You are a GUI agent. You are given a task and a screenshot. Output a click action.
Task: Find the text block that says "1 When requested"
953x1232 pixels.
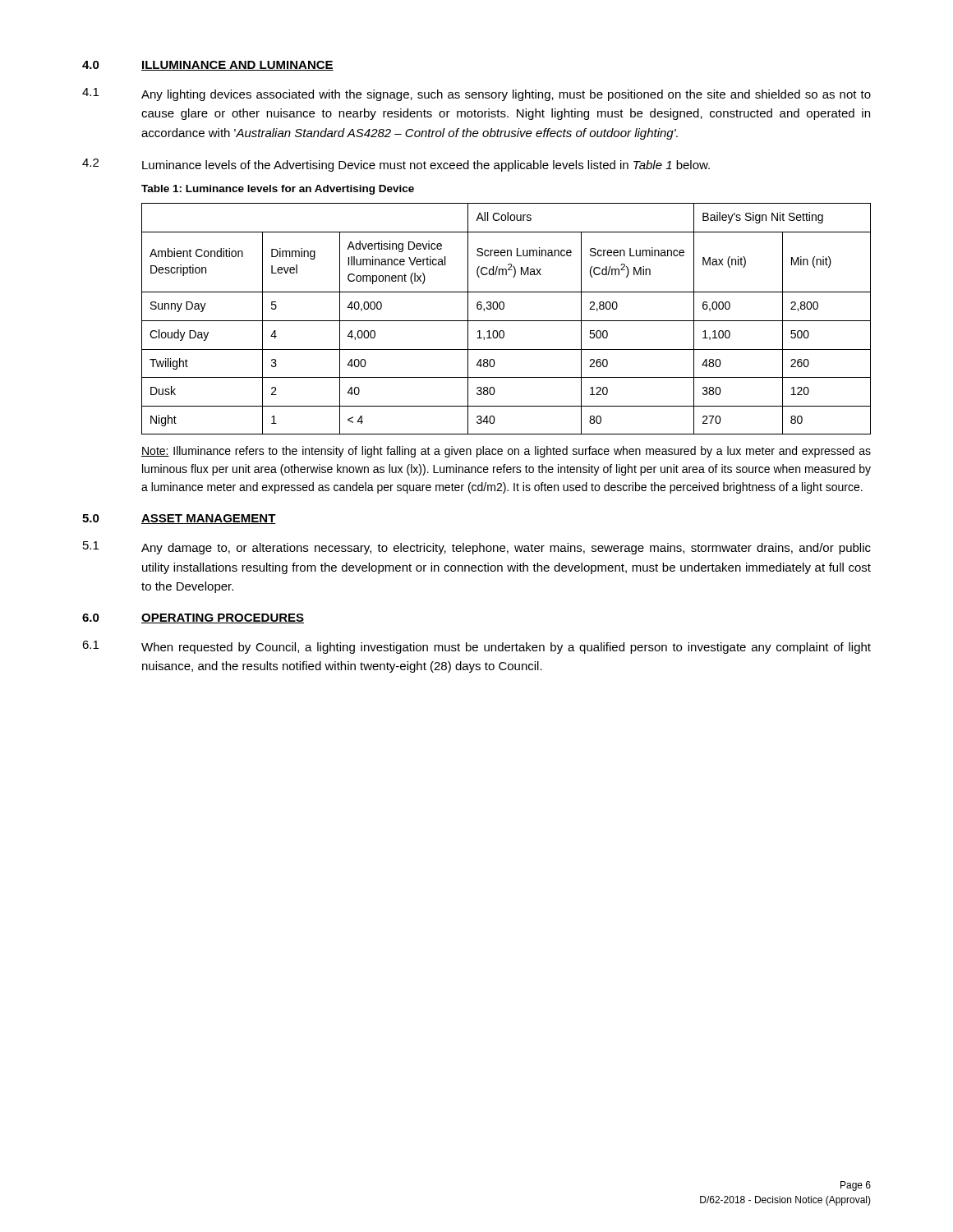(476, 657)
